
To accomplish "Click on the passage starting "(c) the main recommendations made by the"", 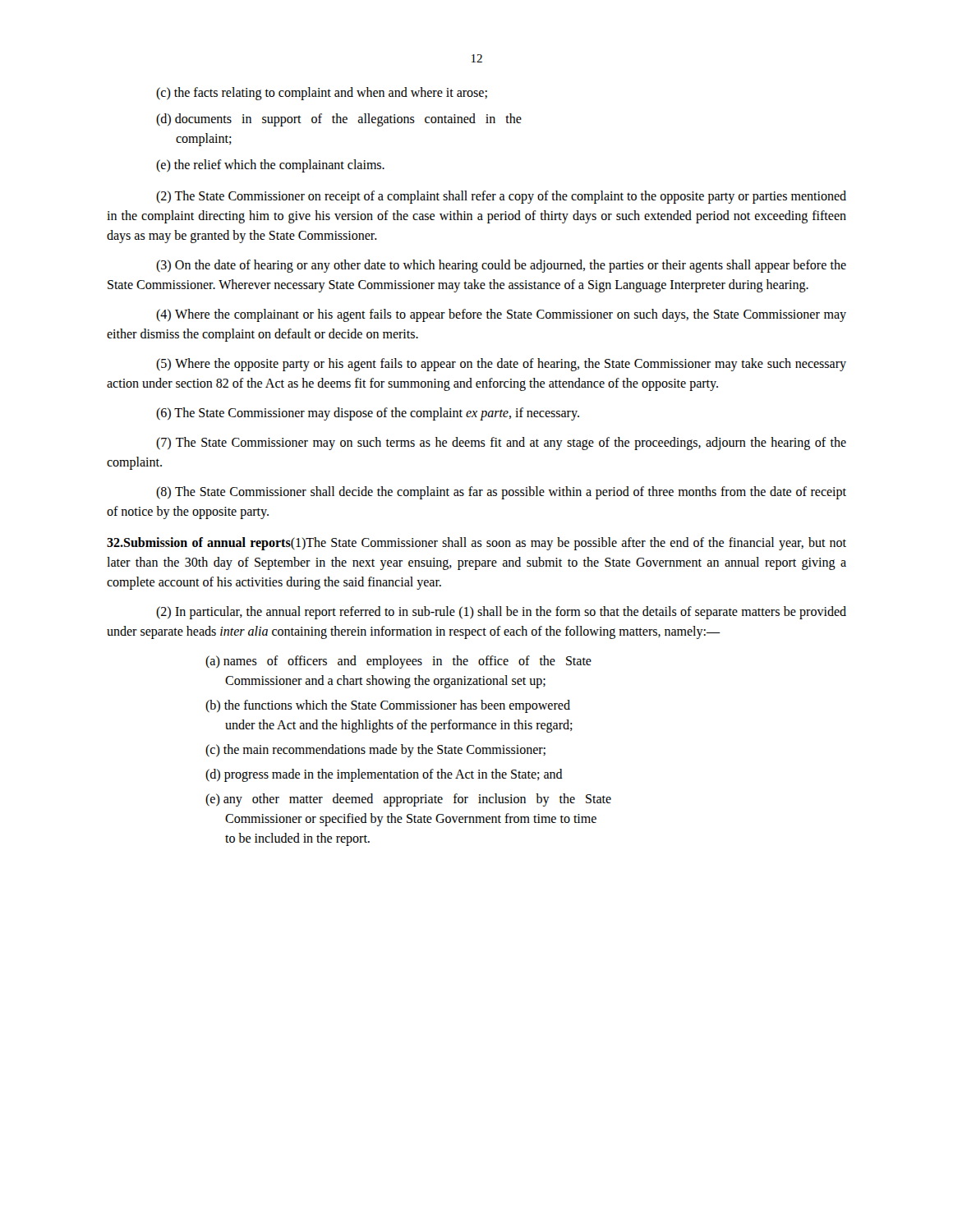I will [376, 749].
